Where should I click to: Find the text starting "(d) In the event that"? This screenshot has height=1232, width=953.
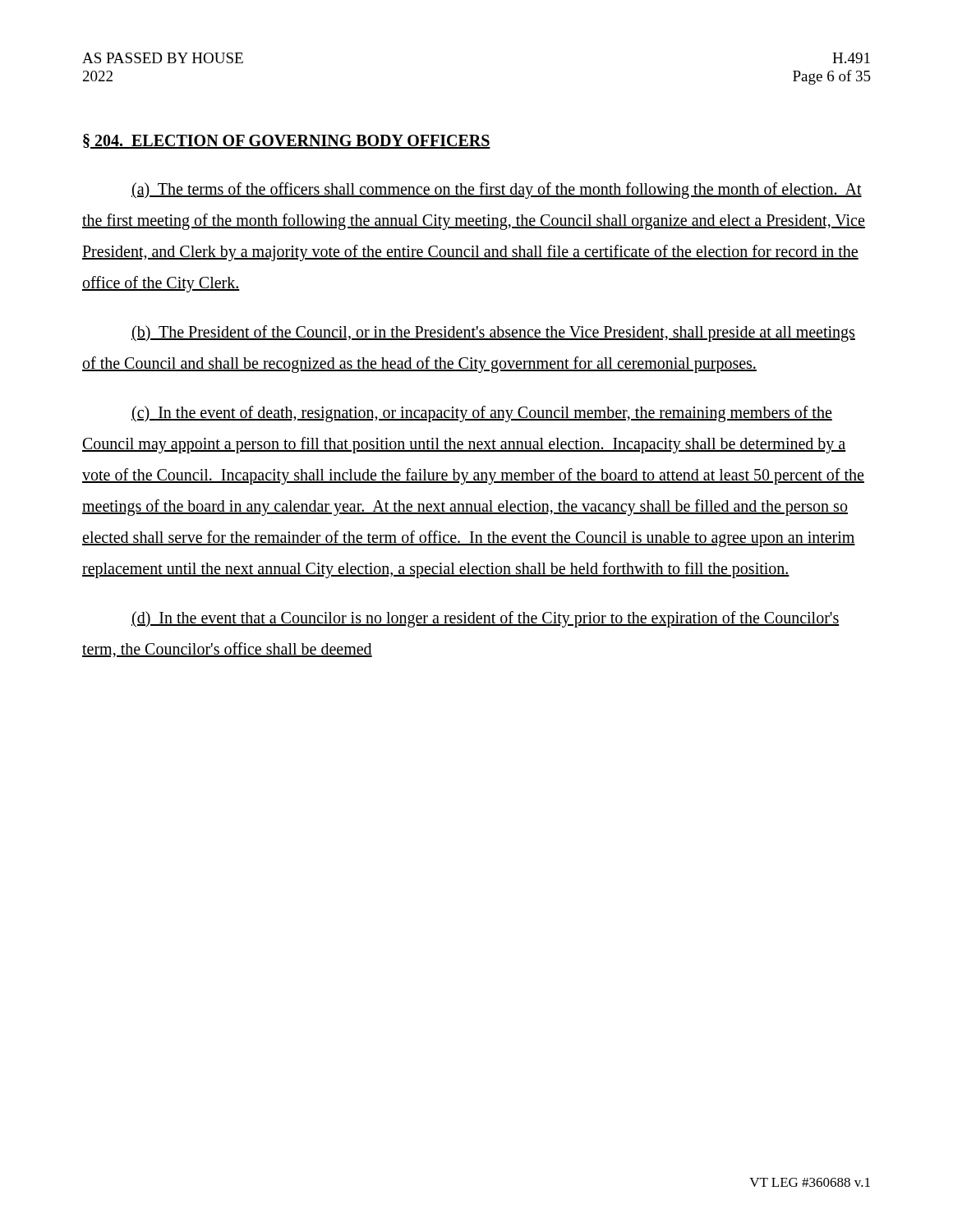461,633
